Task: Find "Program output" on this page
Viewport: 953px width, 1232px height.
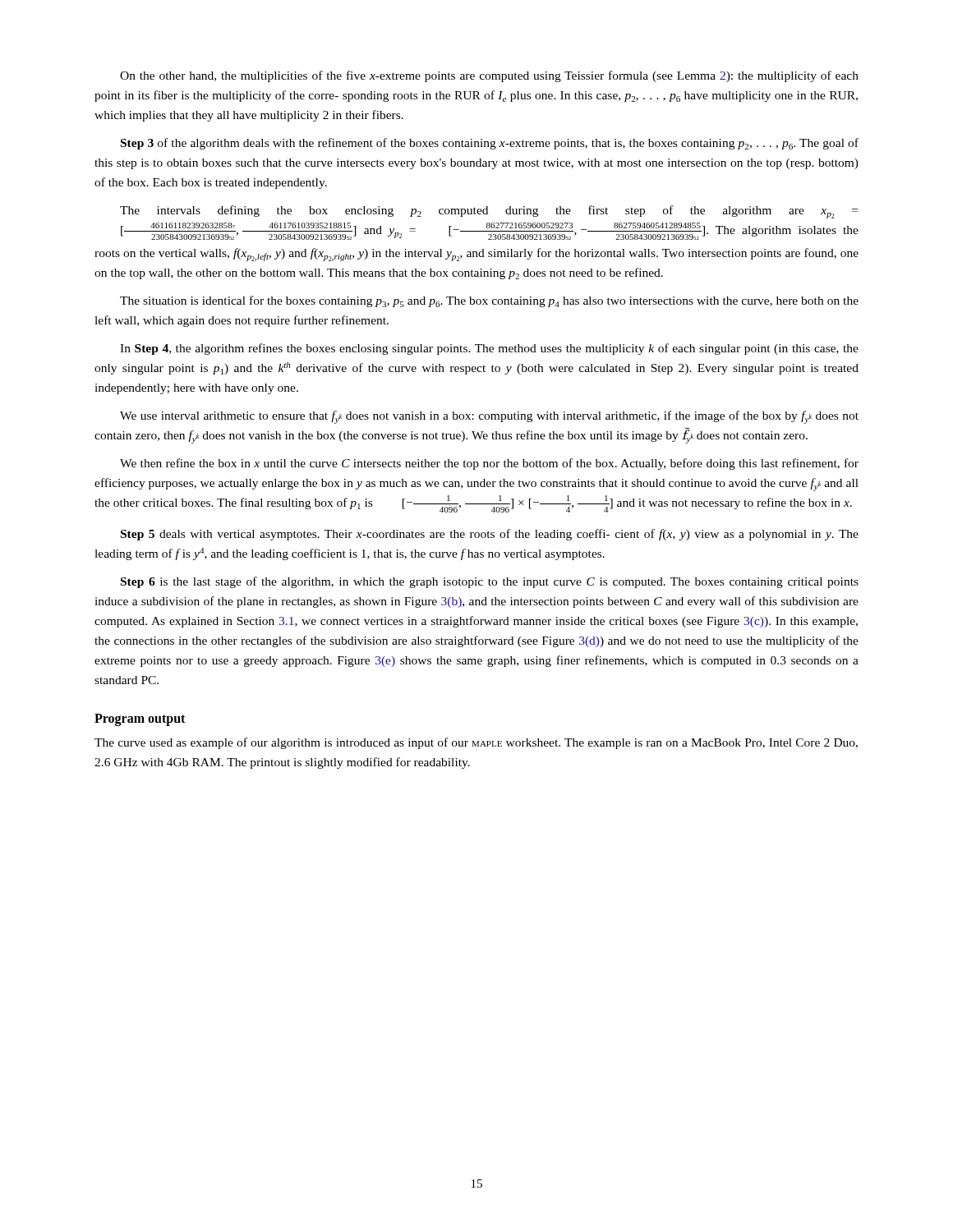Action: tap(140, 718)
